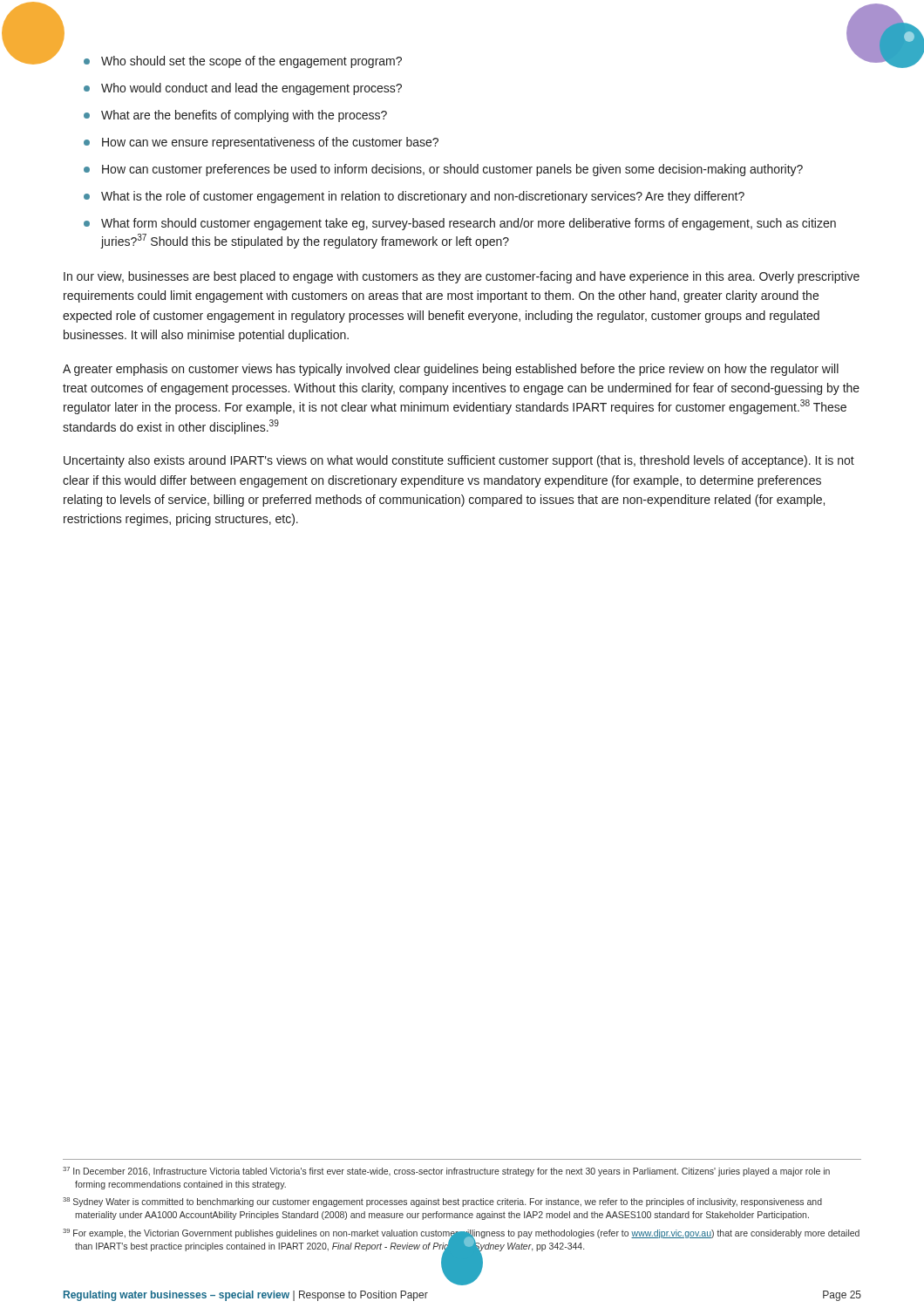Navigate to the text block starting "37 In December 2016, Infrastructure Victoria"
The width and height of the screenshot is (924, 1308).
tap(462, 1209)
